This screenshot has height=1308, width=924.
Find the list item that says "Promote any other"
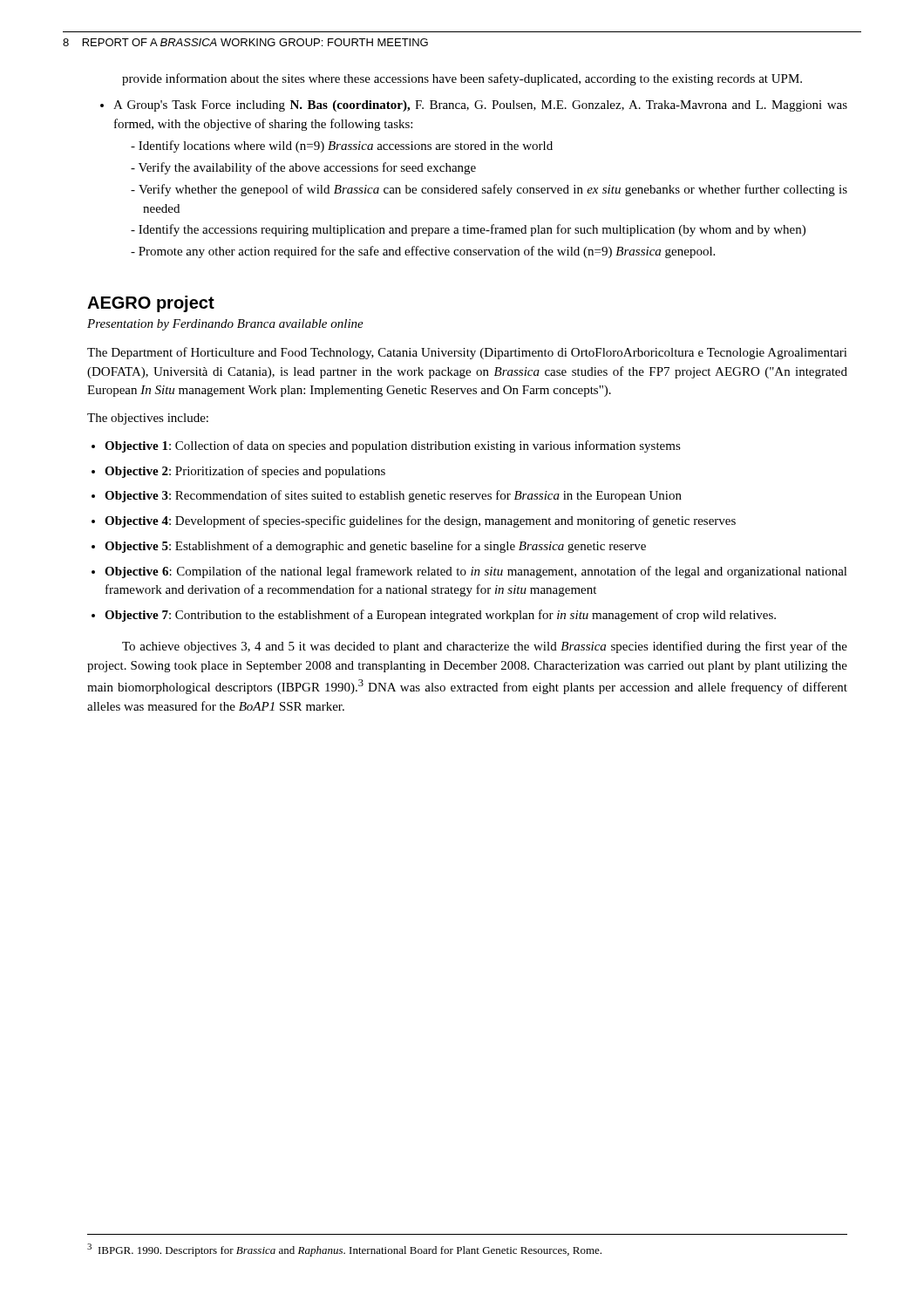tap(427, 251)
